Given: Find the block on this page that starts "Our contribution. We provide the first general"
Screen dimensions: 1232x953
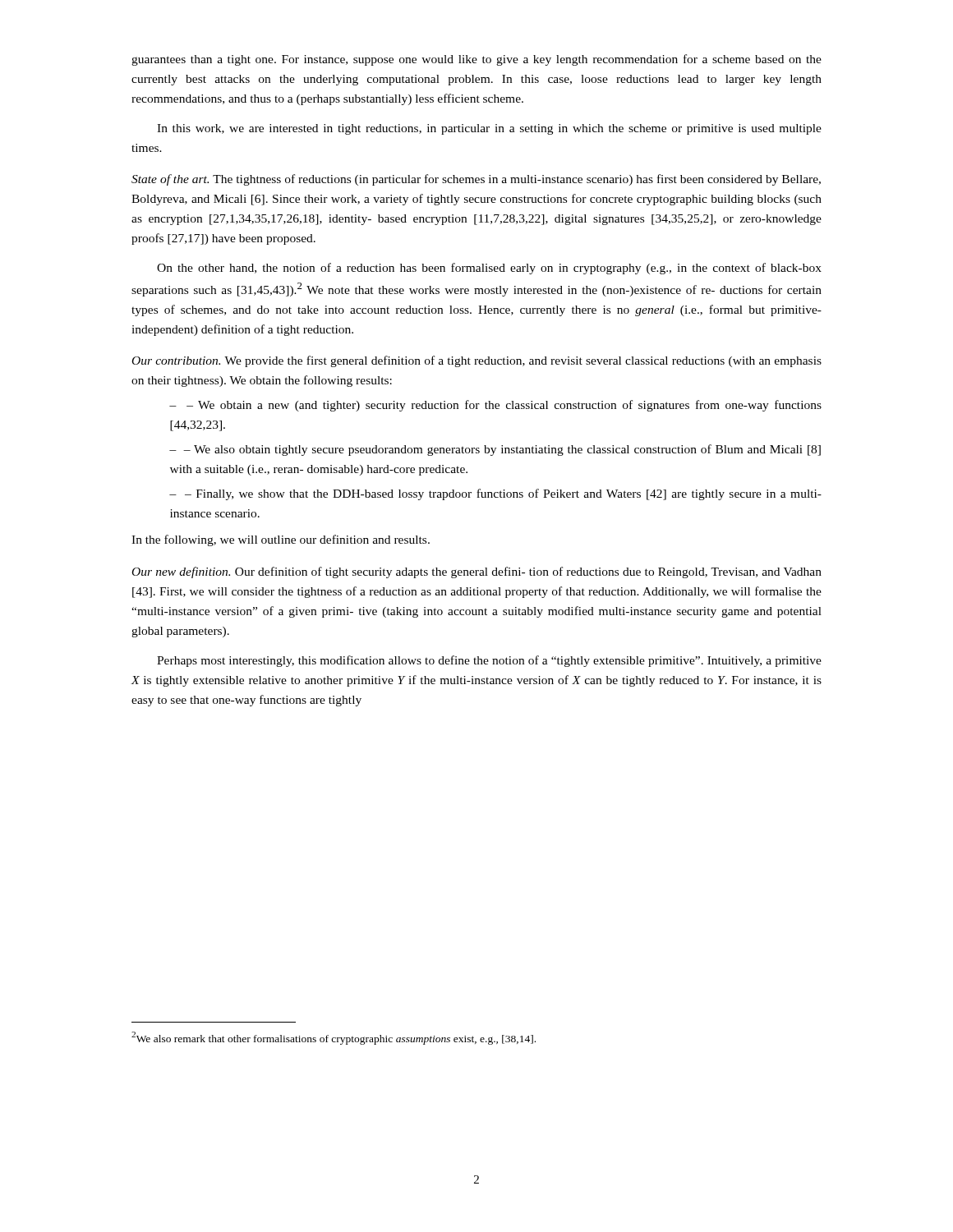Looking at the screenshot, I should click(x=476, y=371).
